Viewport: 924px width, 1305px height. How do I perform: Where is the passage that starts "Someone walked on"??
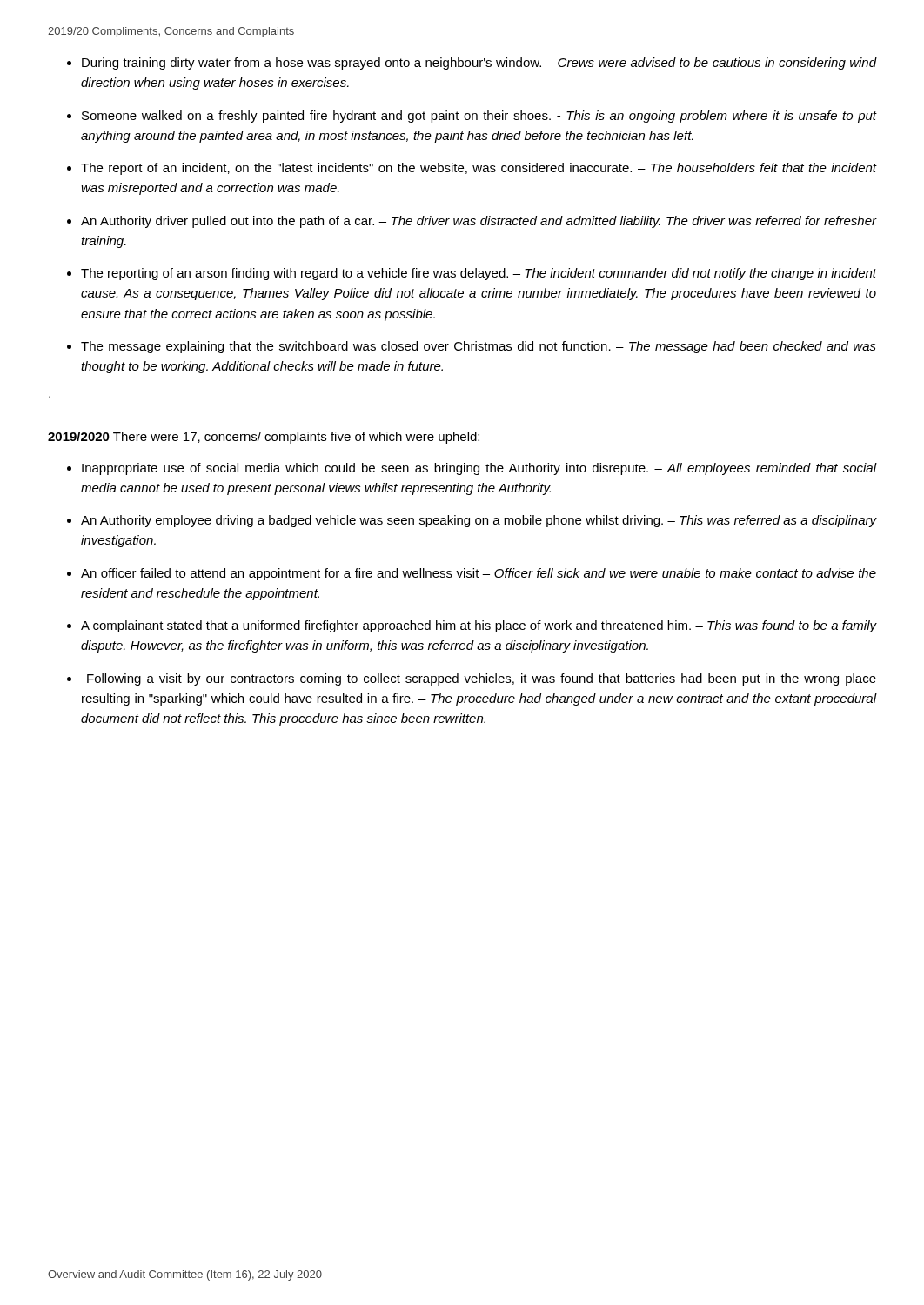pyautogui.click(x=479, y=125)
